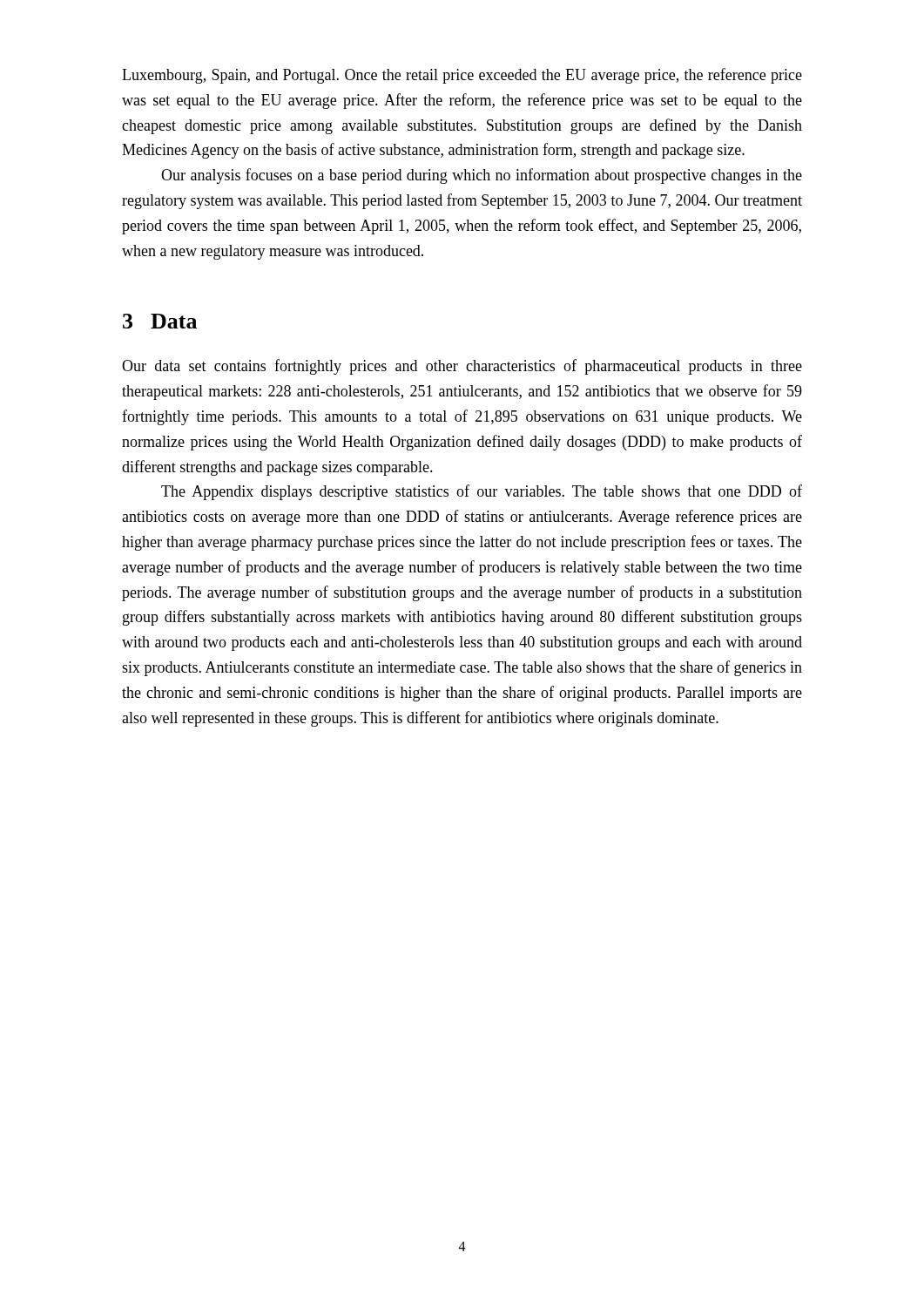Image resolution: width=924 pixels, height=1307 pixels.
Task: Where is the passage that starts "Our analysis focuses on"?
Action: (x=462, y=213)
